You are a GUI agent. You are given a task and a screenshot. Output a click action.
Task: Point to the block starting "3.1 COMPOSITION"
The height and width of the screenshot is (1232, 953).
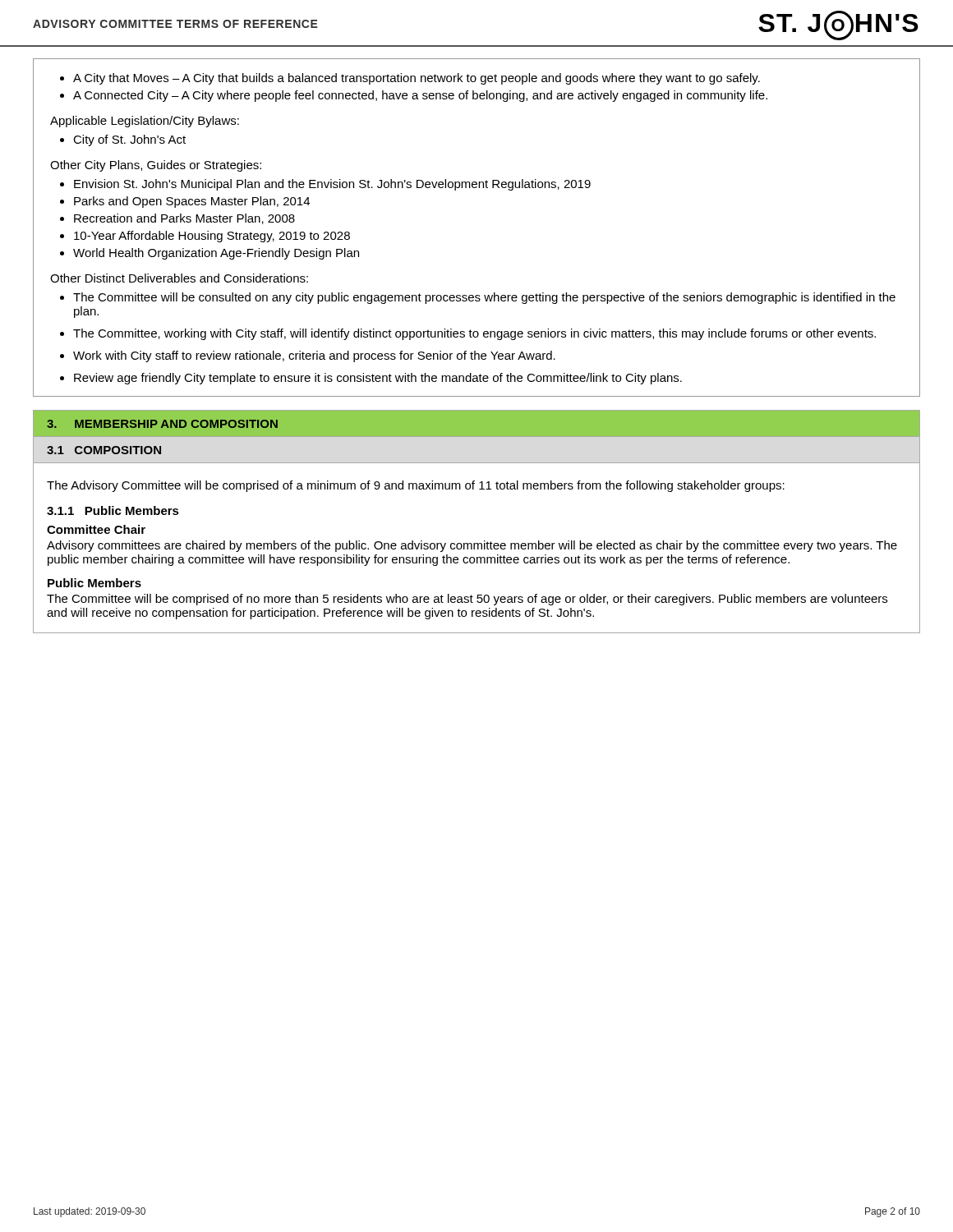[104, 449]
